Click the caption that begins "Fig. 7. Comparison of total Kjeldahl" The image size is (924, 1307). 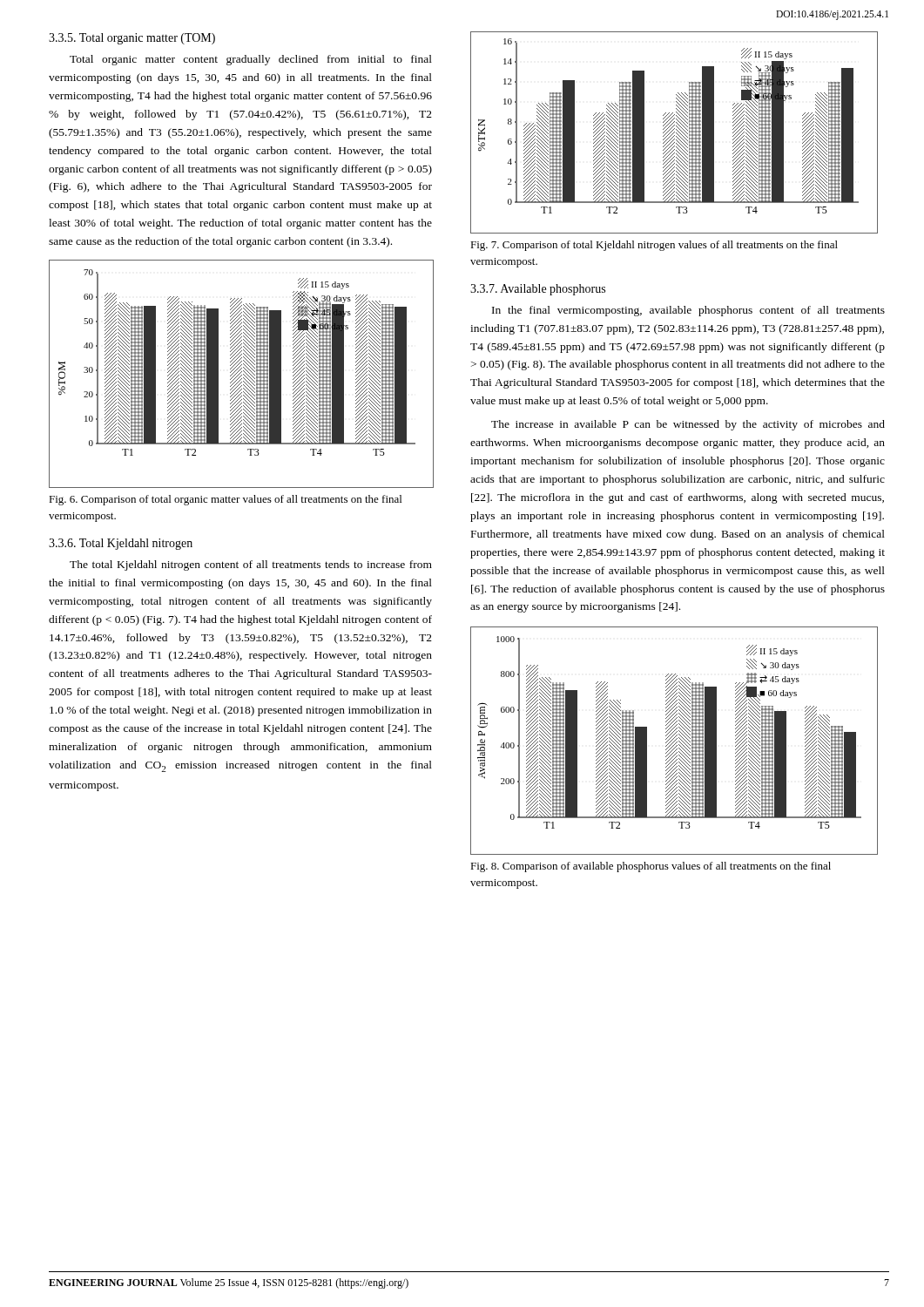tap(654, 253)
